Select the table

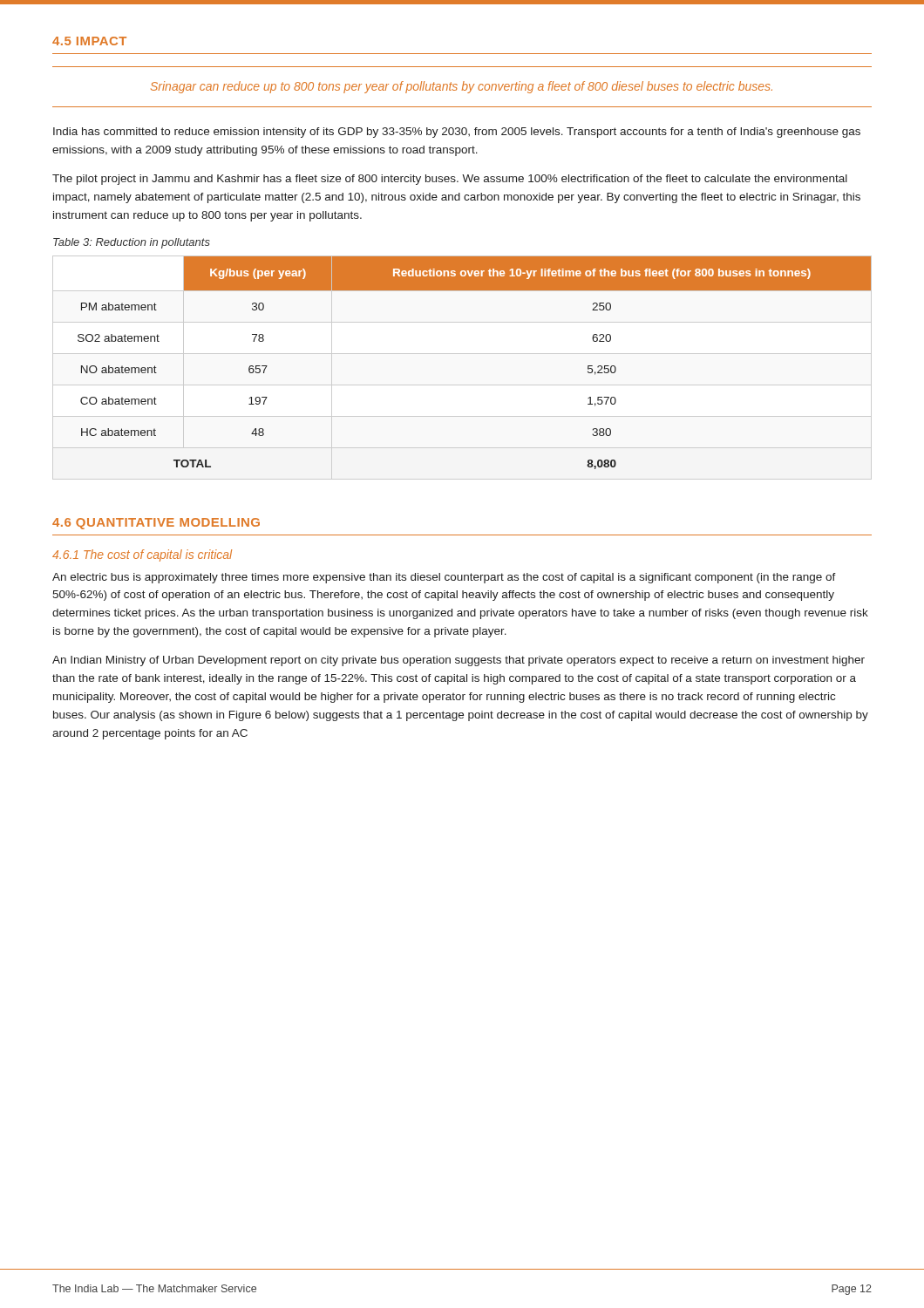point(462,367)
